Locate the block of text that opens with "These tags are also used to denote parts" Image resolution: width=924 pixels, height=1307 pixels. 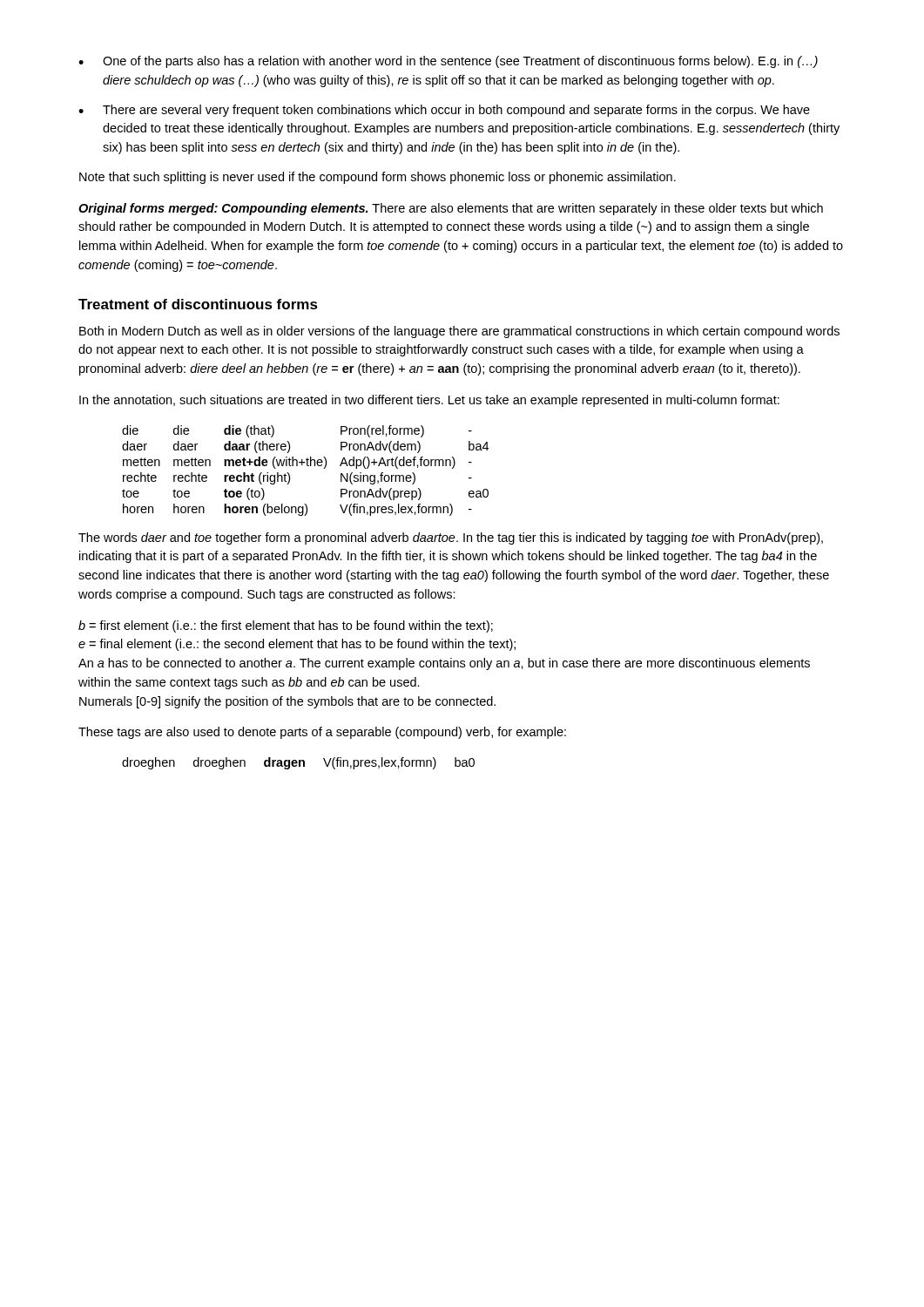[323, 732]
